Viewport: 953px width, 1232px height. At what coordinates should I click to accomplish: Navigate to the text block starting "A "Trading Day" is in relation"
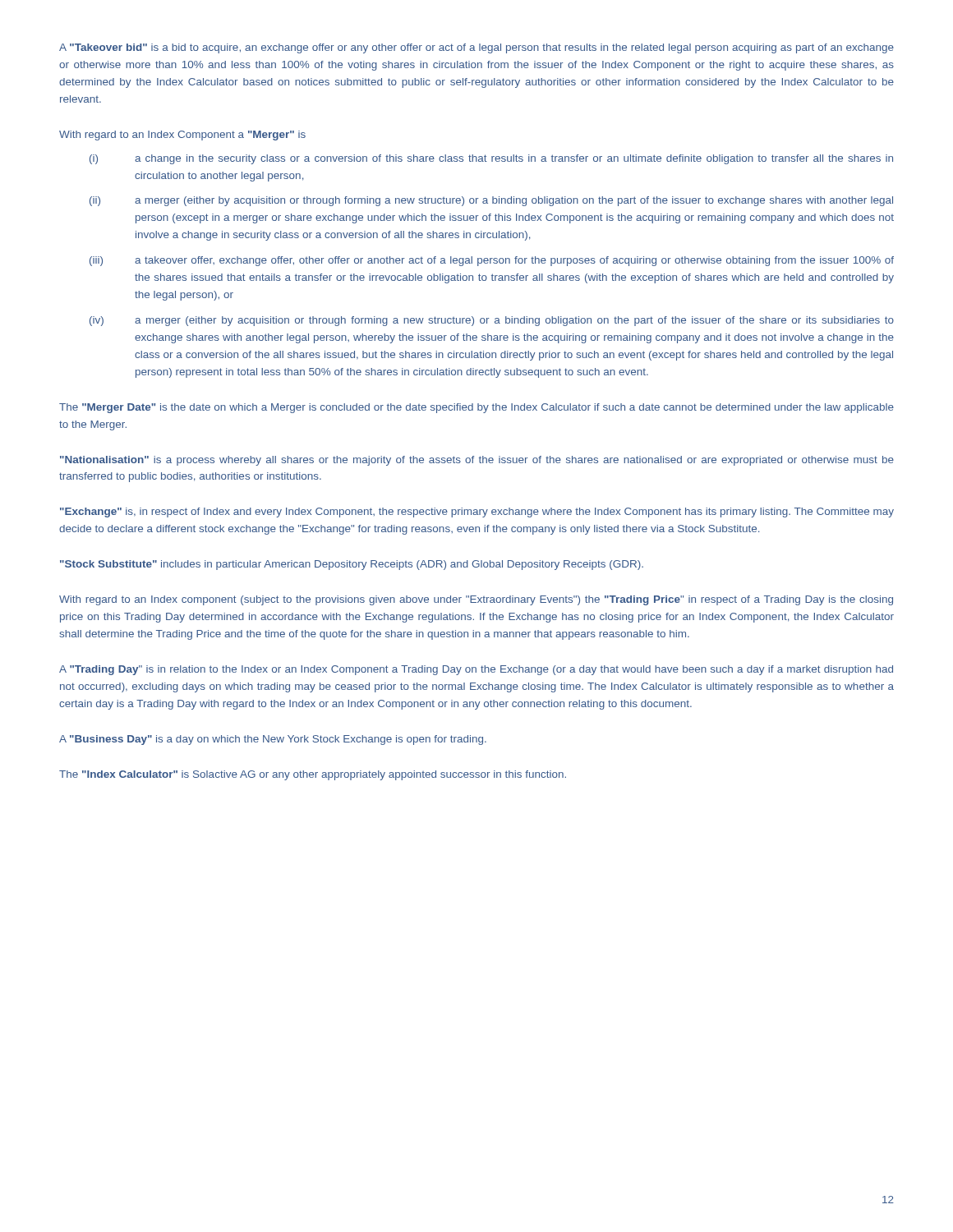pos(476,686)
